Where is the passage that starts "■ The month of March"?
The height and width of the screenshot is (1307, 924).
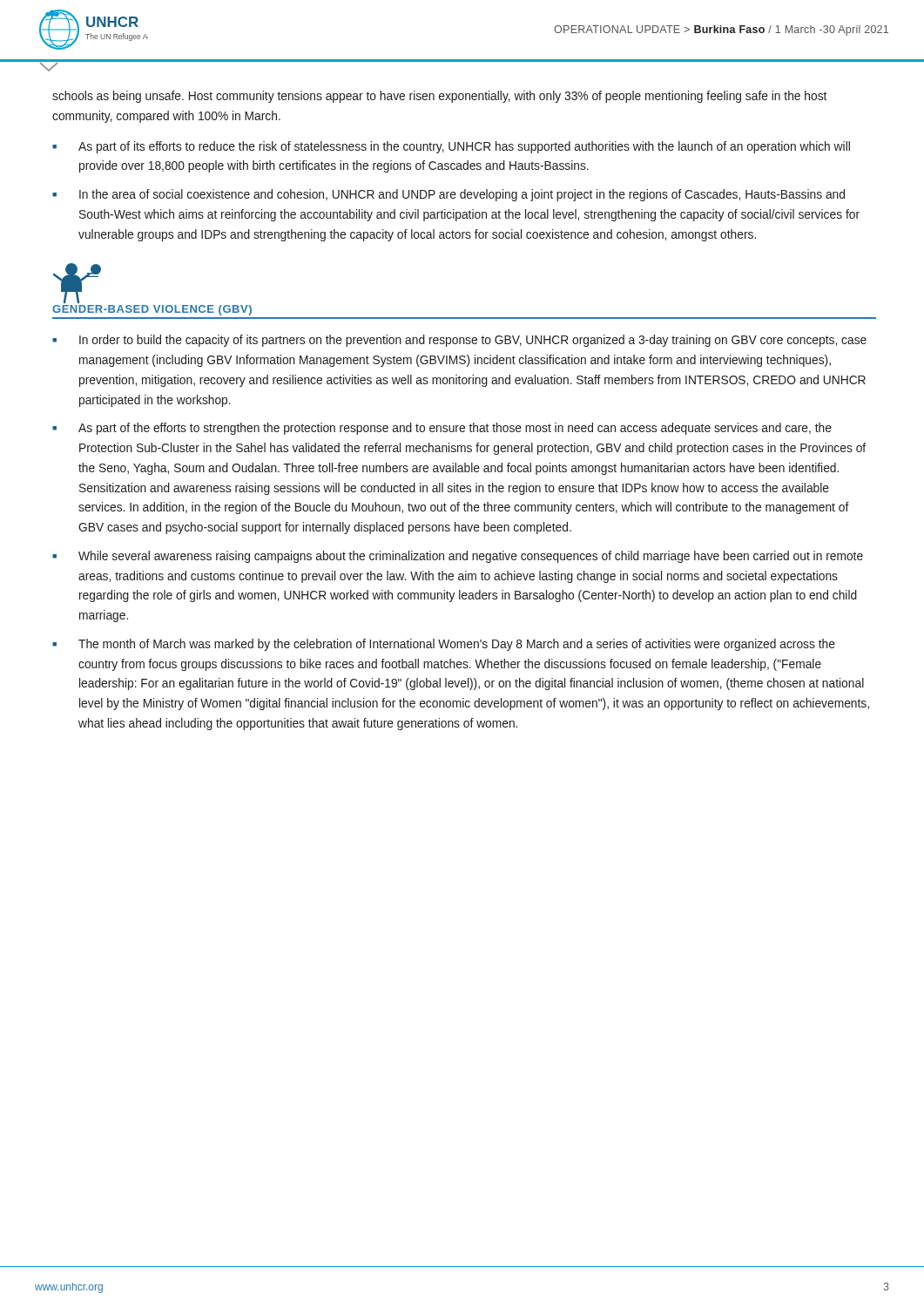click(x=464, y=685)
